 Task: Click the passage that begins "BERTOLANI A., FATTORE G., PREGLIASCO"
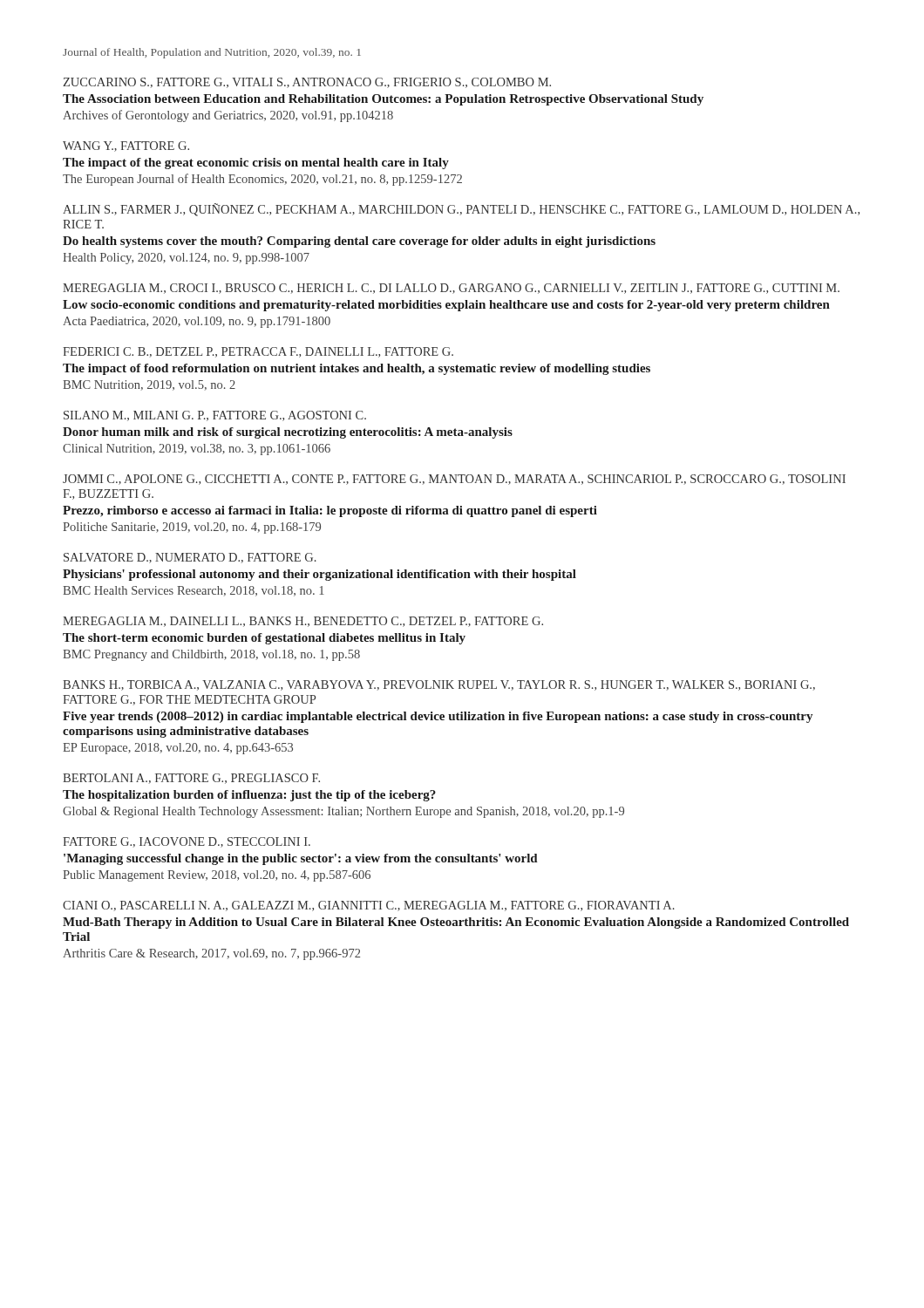point(191,779)
